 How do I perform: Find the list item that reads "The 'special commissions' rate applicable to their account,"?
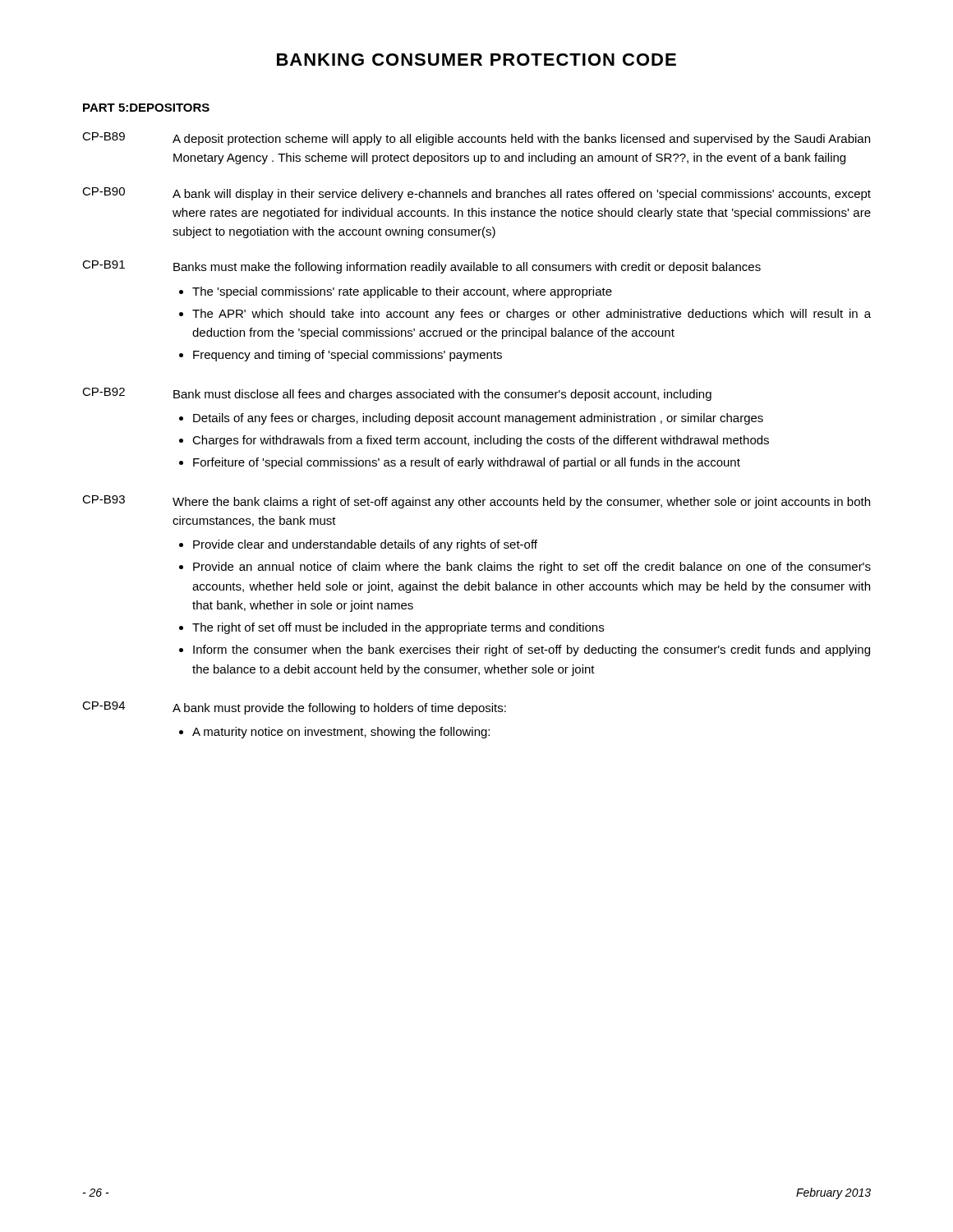(x=402, y=291)
